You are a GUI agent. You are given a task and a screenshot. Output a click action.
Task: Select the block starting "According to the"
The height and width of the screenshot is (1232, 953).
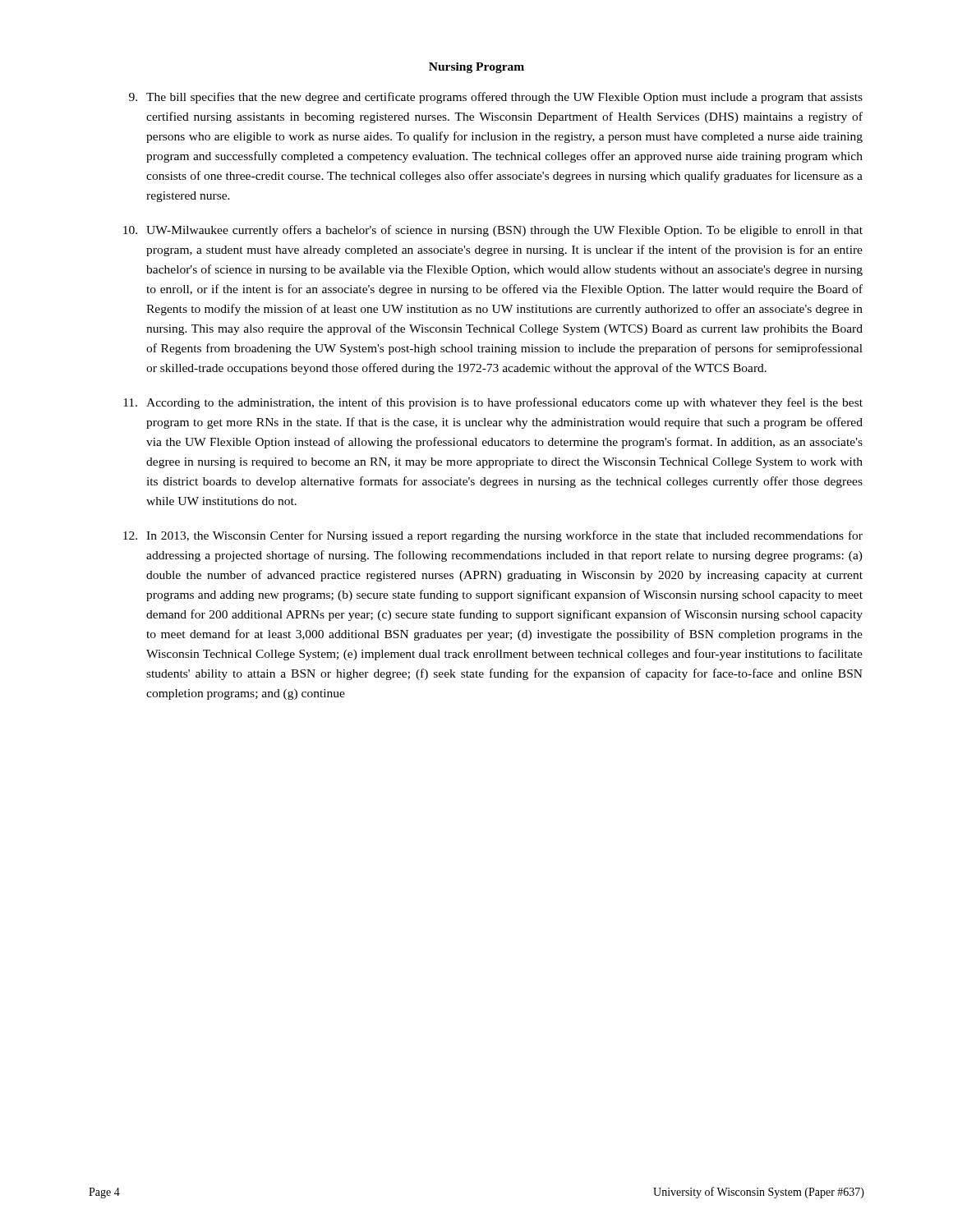476,452
